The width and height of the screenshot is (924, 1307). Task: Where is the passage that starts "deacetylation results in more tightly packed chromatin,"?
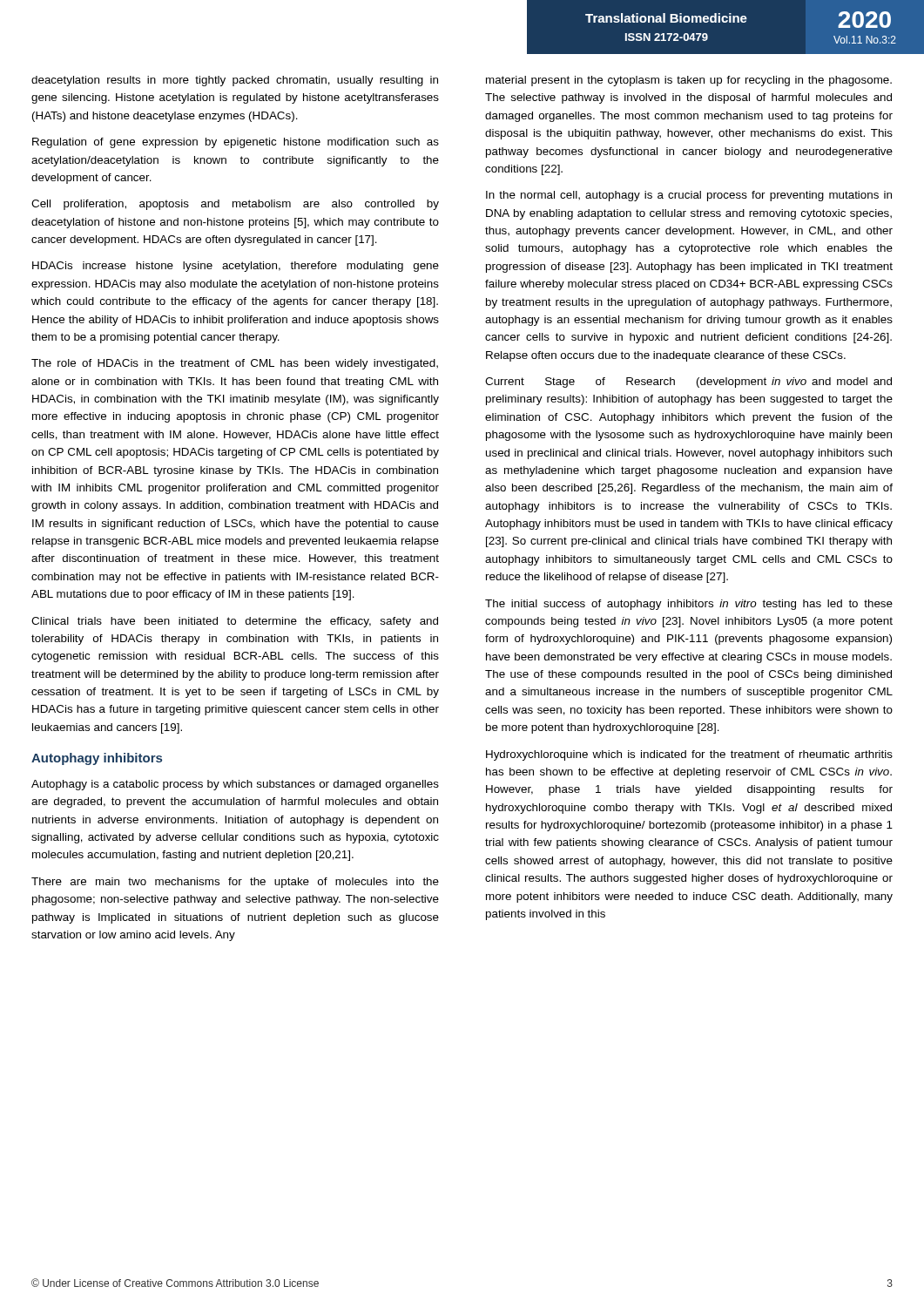pyautogui.click(x=235, y=98)
